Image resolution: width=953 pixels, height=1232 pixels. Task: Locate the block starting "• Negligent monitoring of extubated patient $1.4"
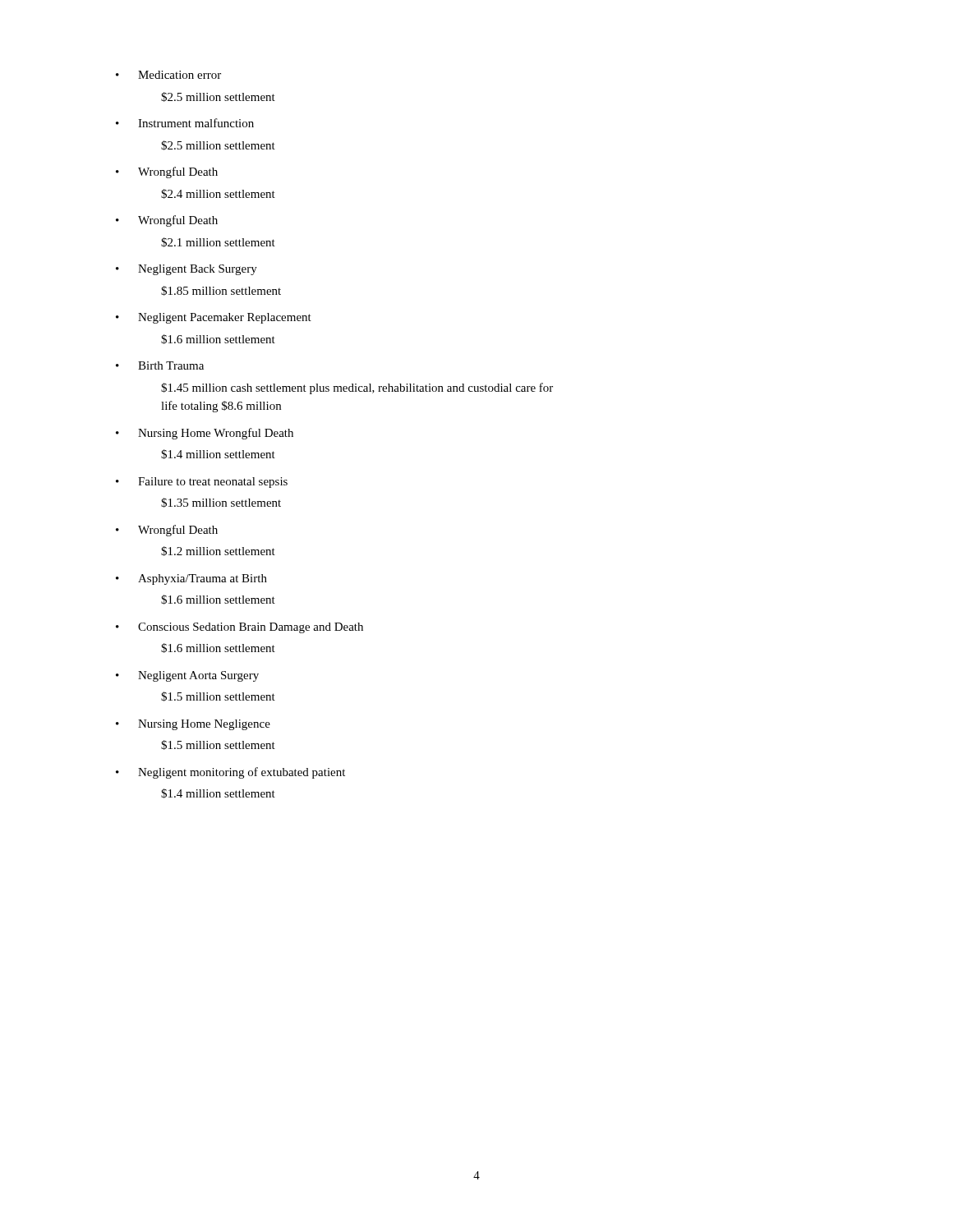point(230,773)
